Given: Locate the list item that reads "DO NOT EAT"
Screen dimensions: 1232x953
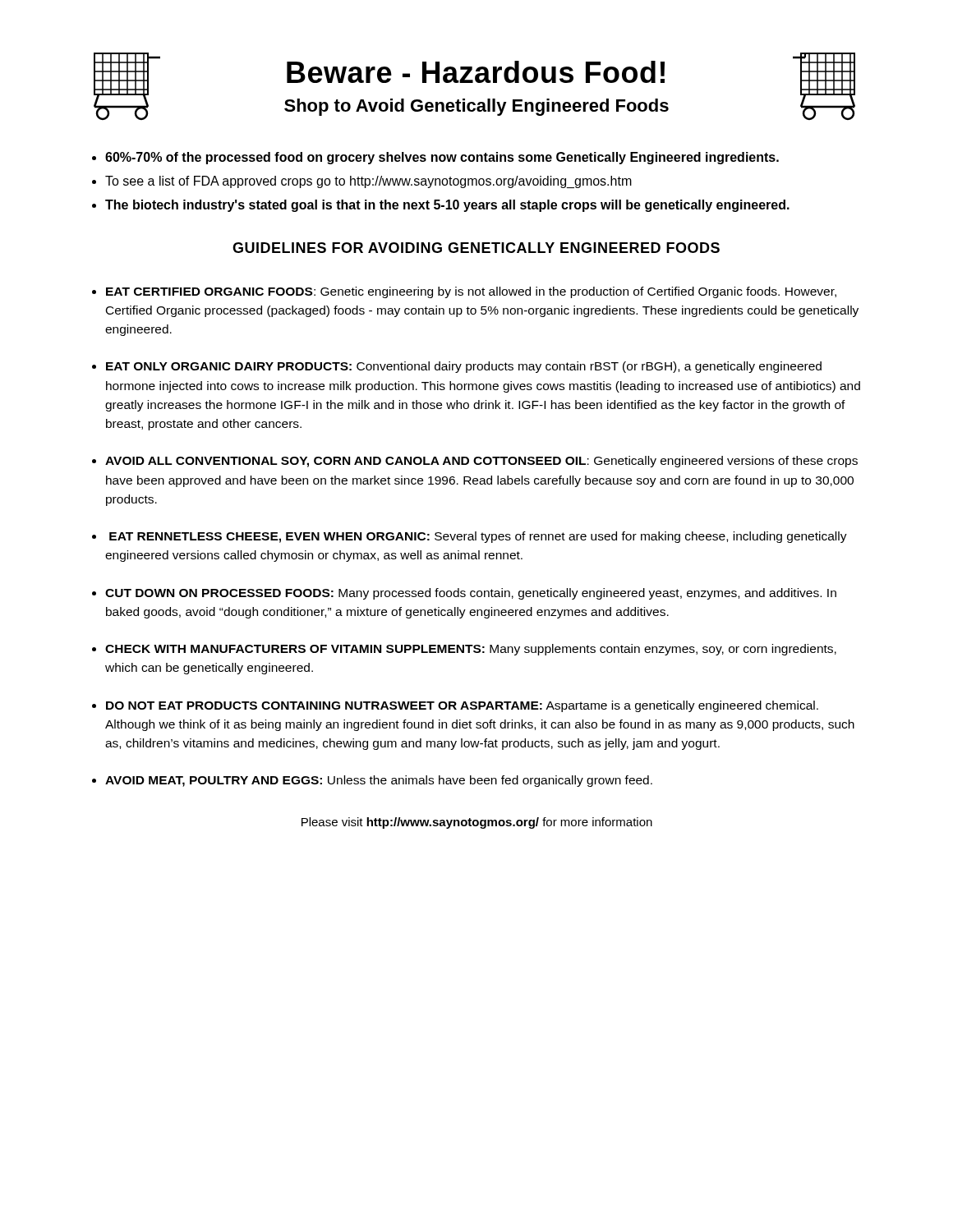Looking at the screenshot, I should pos(488,724).
